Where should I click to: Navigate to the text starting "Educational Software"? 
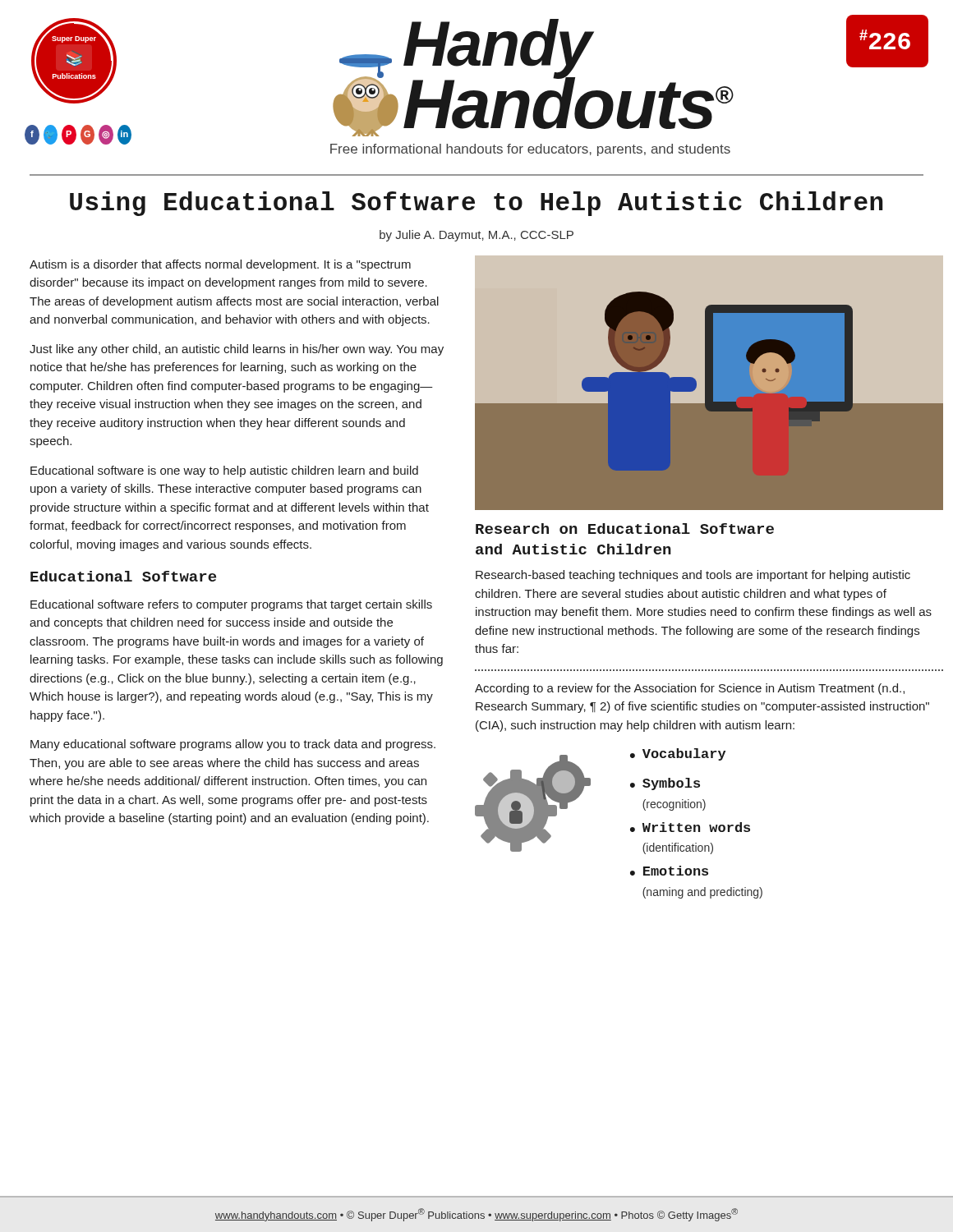click(123, 578)
